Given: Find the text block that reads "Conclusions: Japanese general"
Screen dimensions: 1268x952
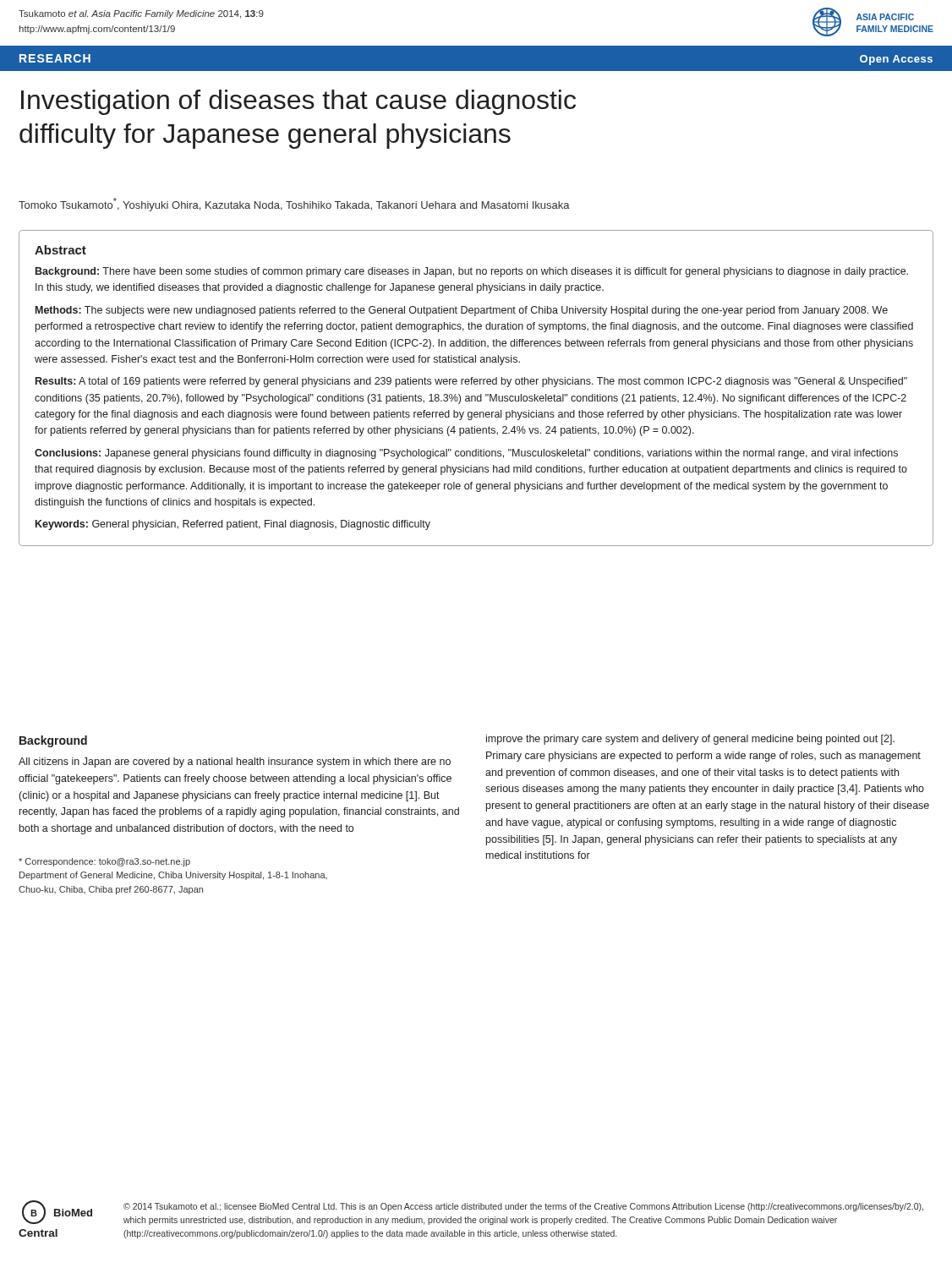Looking at the screenshot, I should click(x=471, y=477).
